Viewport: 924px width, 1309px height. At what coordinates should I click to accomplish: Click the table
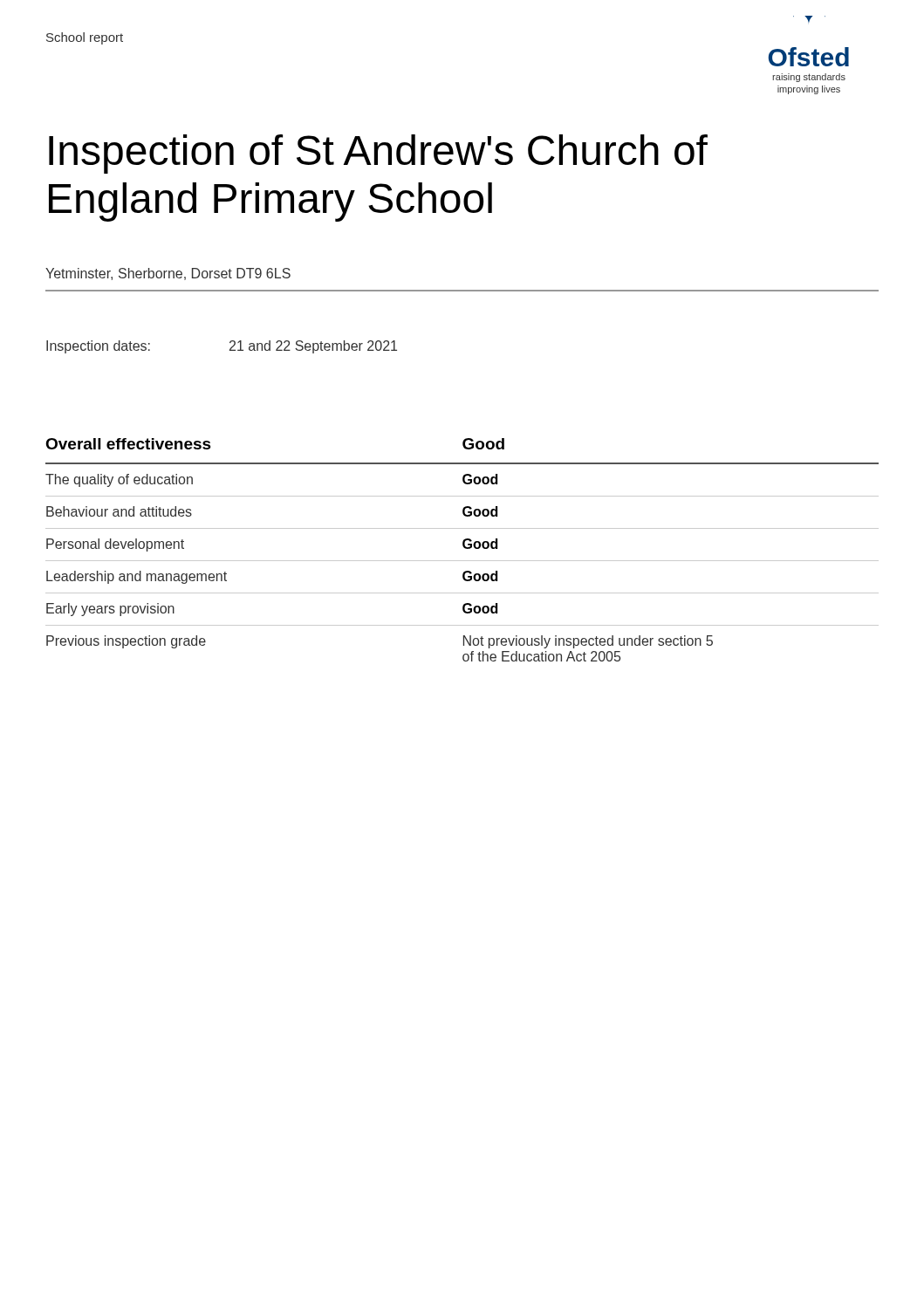click(462, 550)
